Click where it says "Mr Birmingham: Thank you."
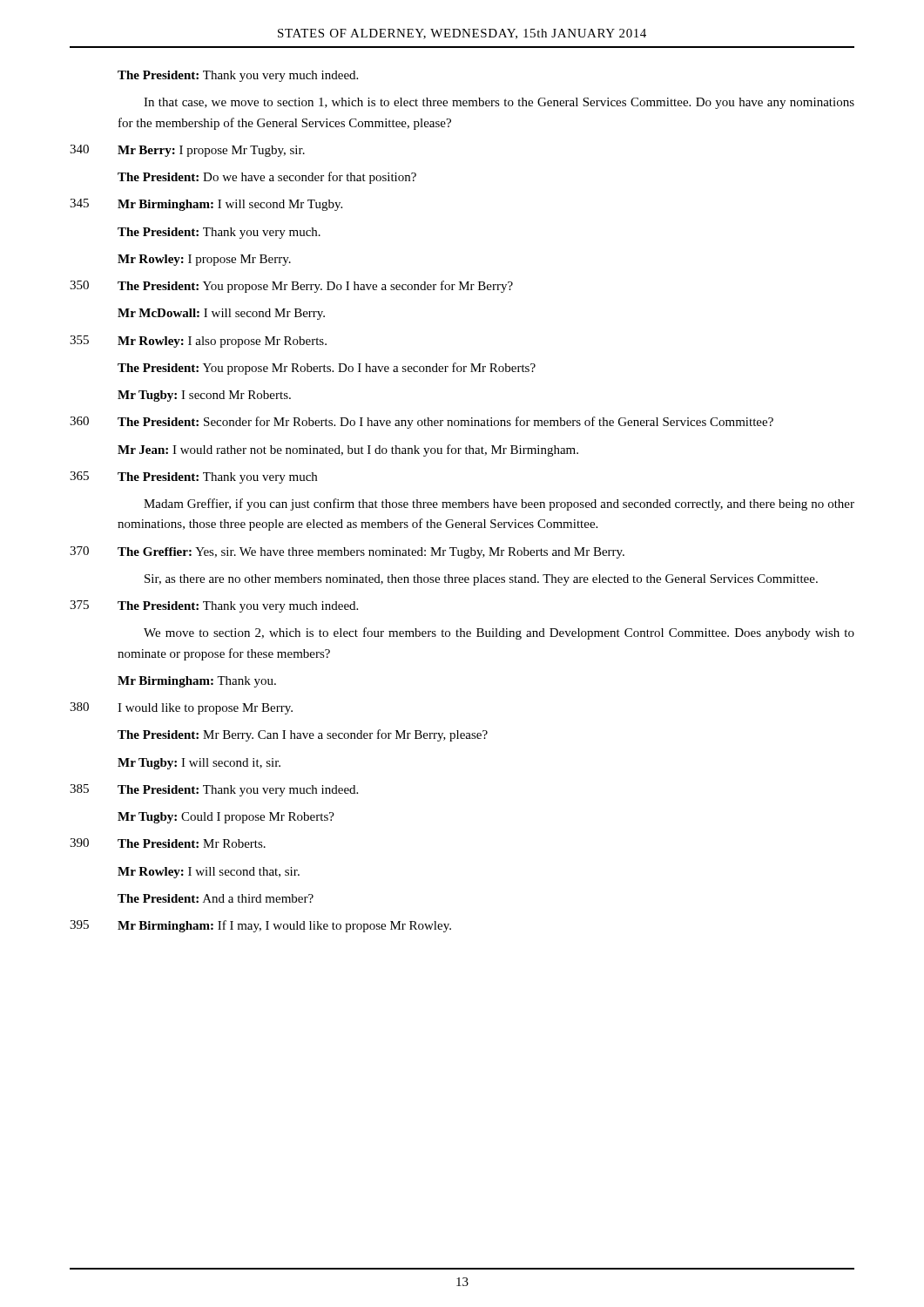 197,682
